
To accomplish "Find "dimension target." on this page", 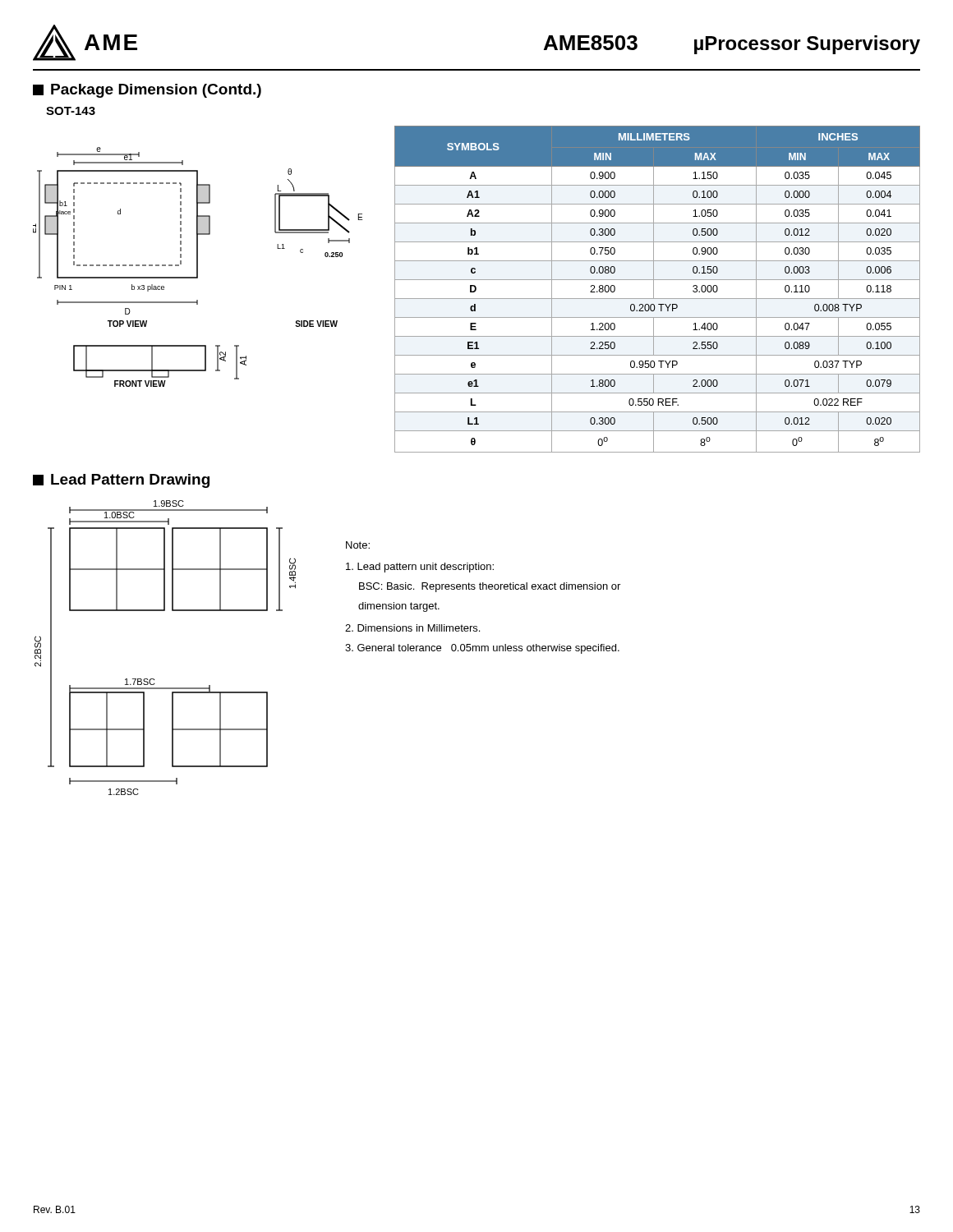I will [x=399, y=606].
